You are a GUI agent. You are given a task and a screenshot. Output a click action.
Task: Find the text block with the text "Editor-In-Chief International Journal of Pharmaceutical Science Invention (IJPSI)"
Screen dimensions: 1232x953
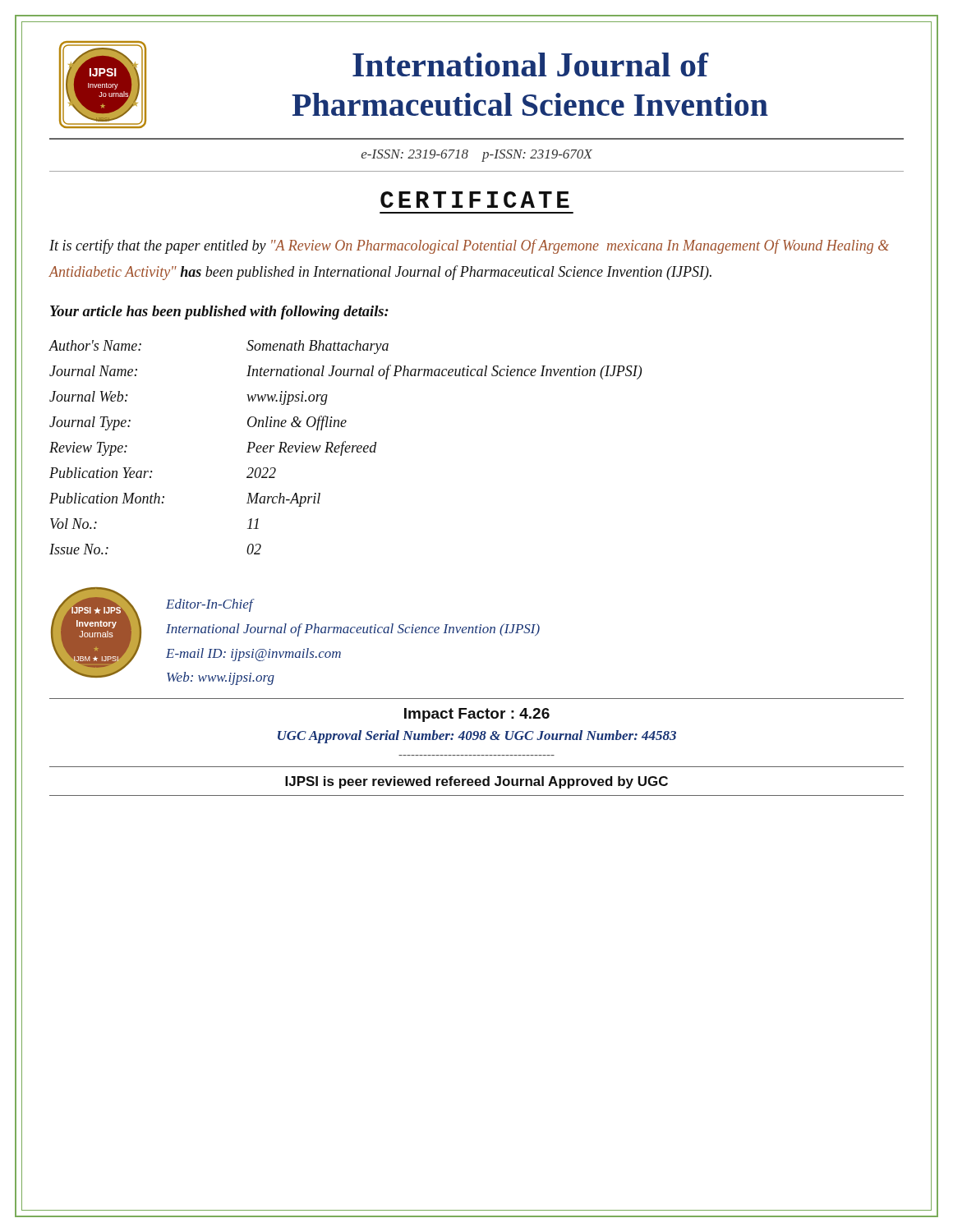353,641
